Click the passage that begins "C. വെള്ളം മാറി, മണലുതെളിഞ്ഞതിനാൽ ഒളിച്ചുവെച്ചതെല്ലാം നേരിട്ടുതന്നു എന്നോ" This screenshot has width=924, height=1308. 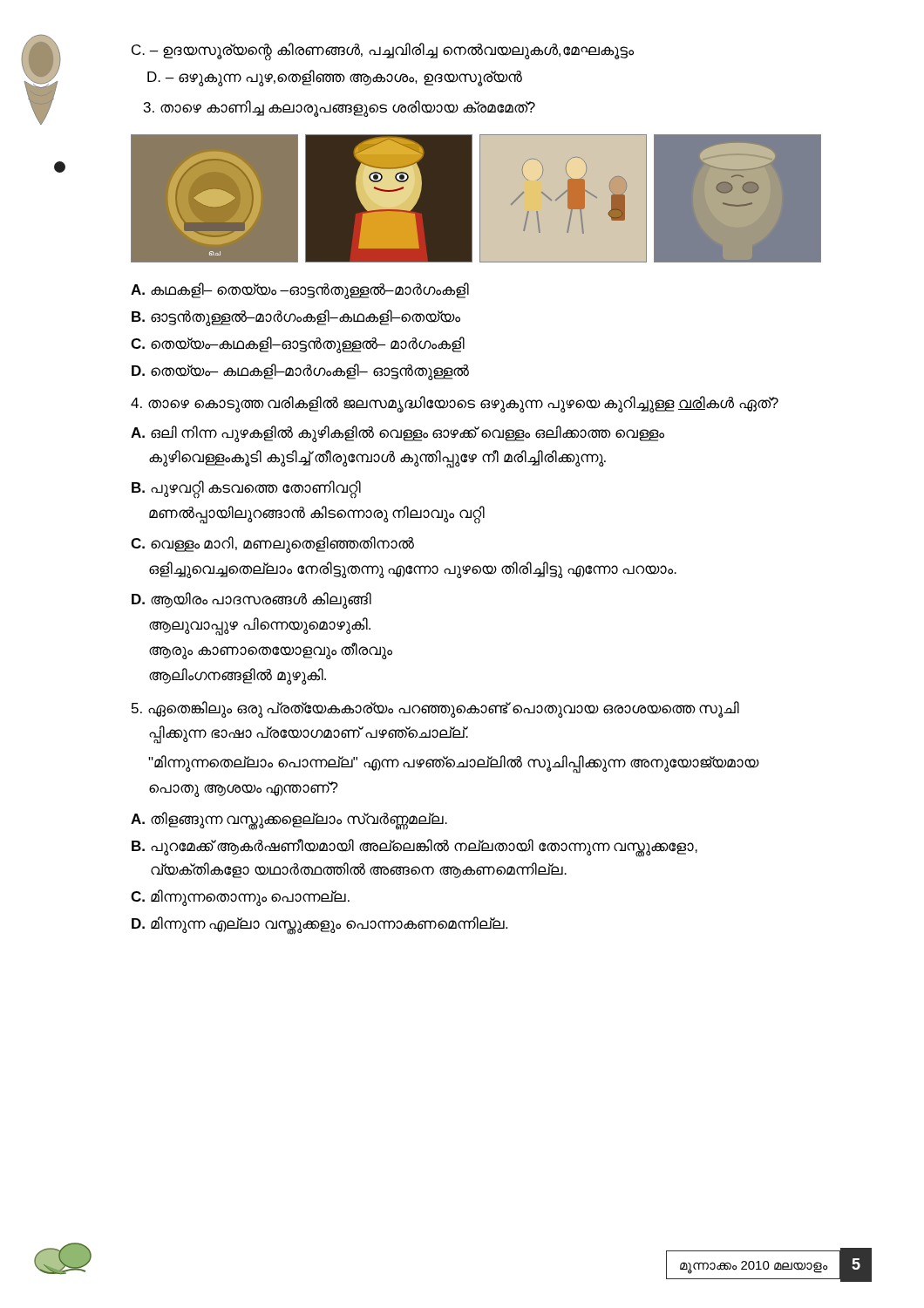coord(404,556)
